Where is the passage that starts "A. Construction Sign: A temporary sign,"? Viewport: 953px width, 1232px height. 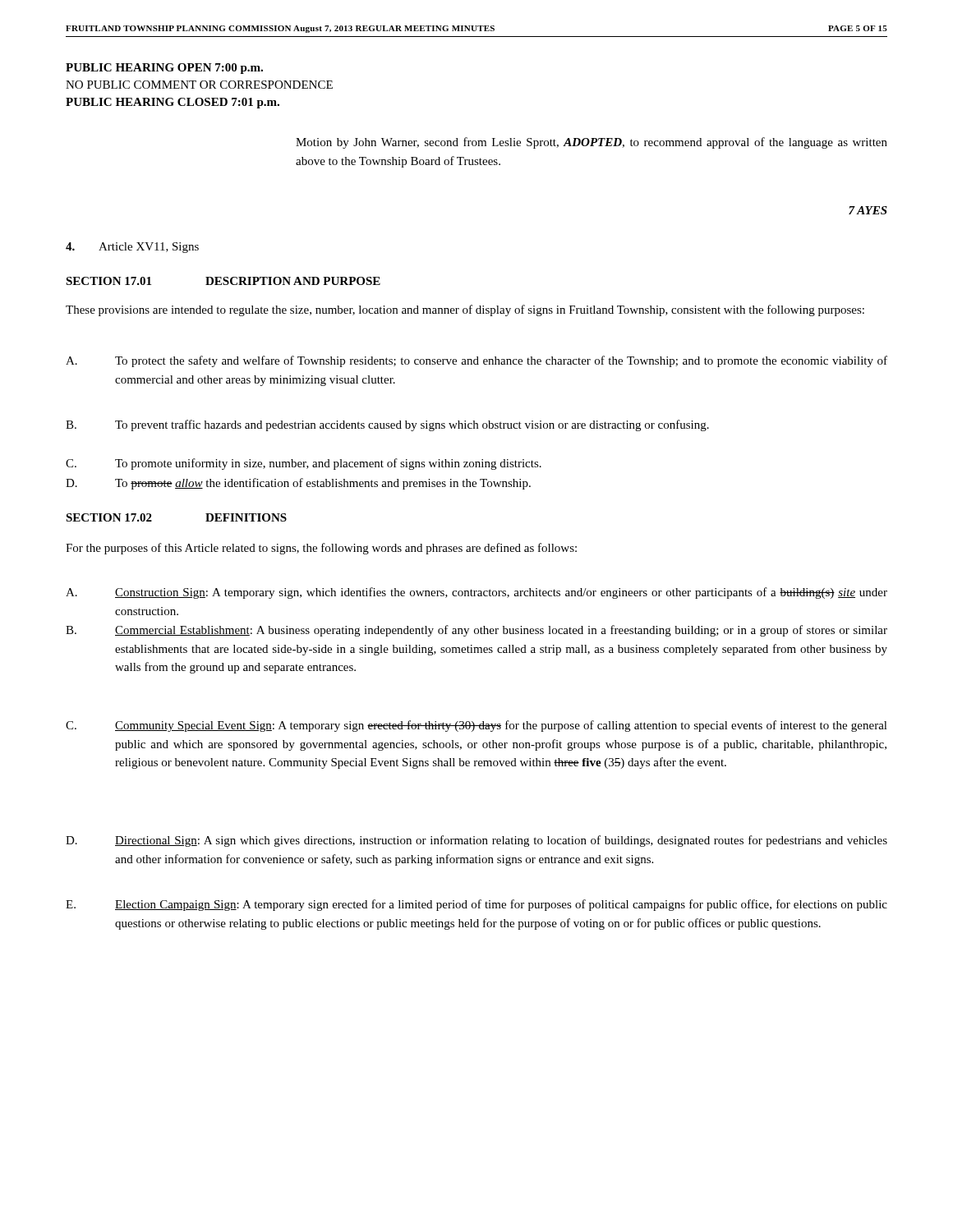click(476, 602)
